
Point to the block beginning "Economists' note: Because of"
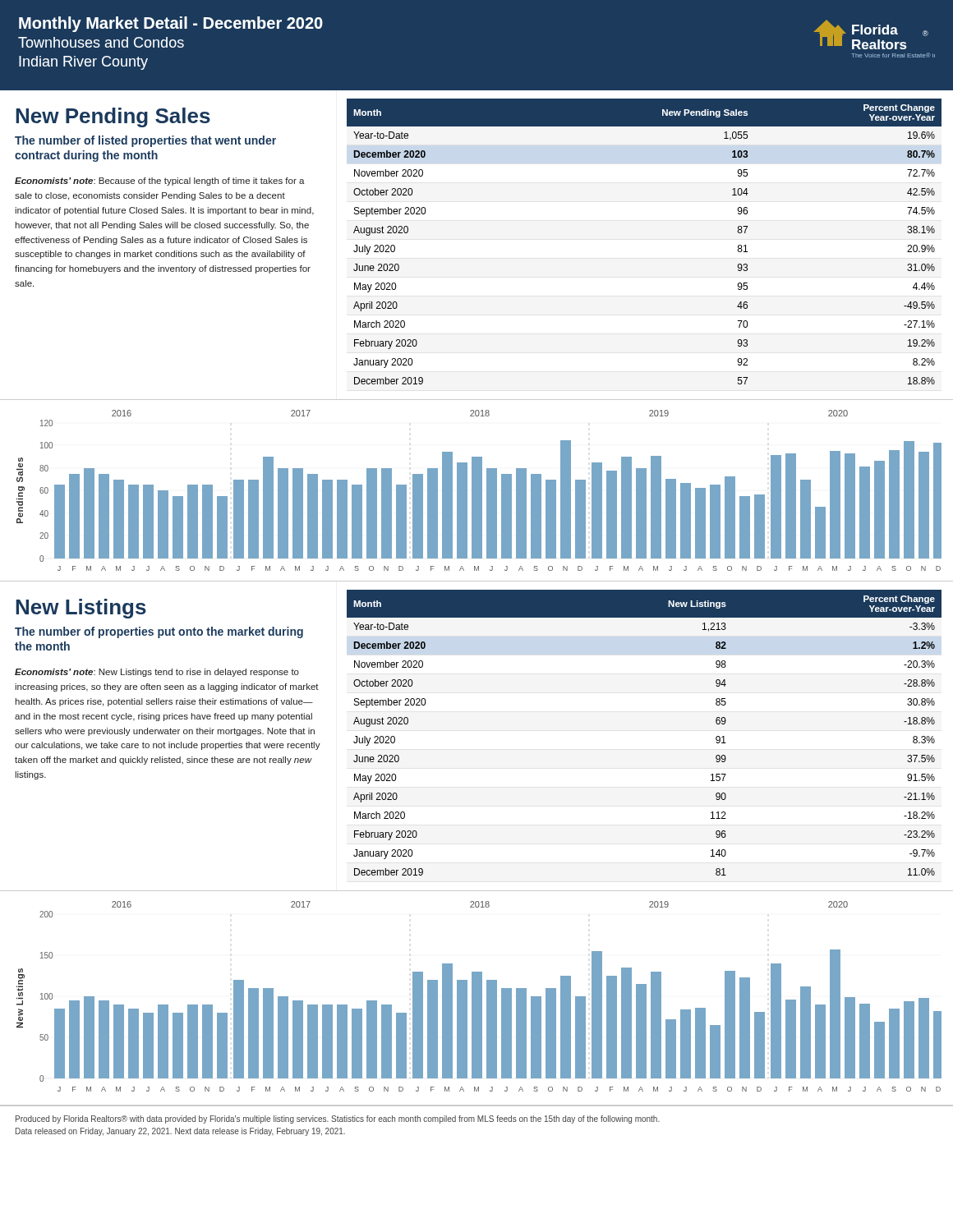[164, 232]
